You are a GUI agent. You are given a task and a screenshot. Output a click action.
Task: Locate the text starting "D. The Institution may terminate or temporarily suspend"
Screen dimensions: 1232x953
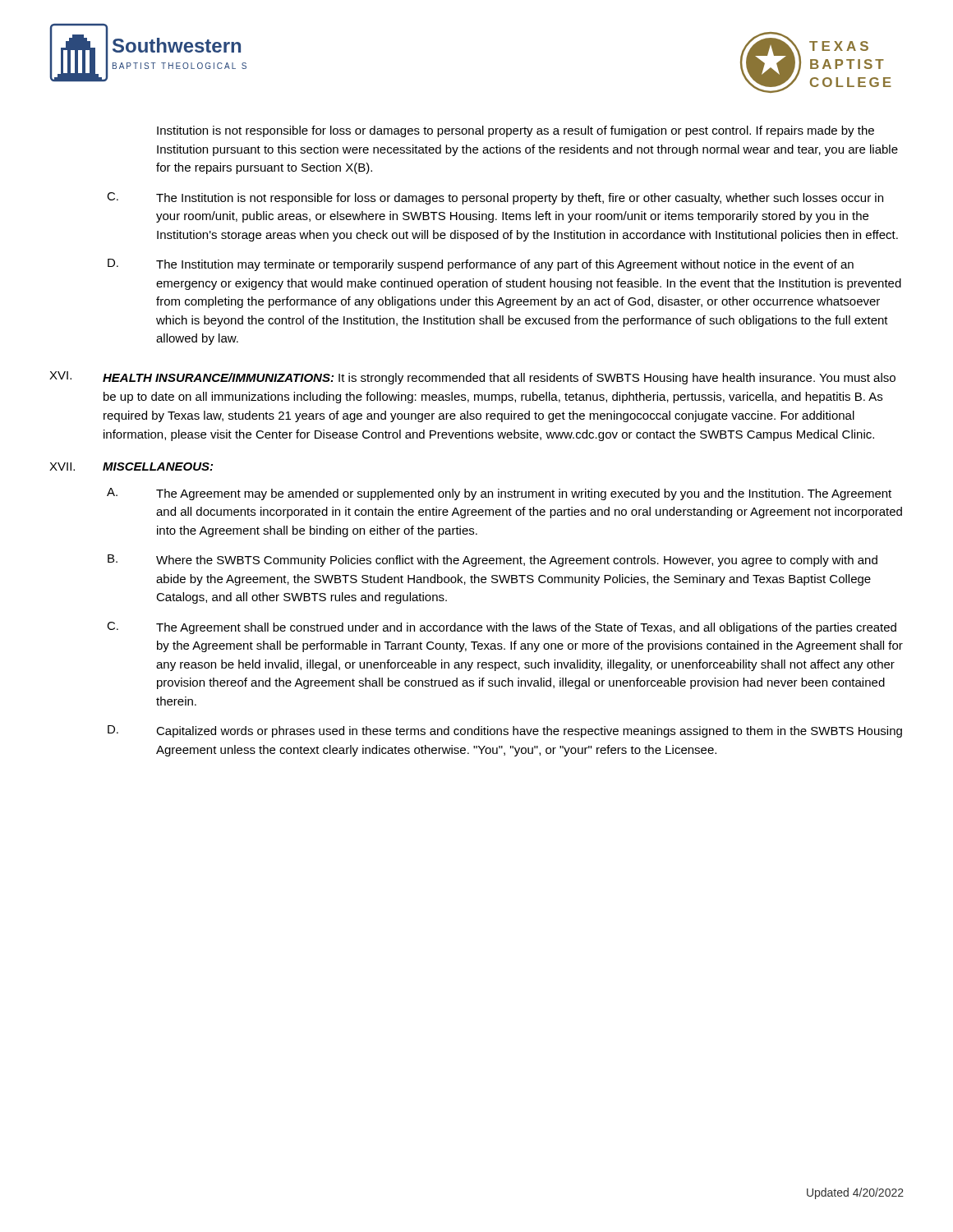point(505,302)
